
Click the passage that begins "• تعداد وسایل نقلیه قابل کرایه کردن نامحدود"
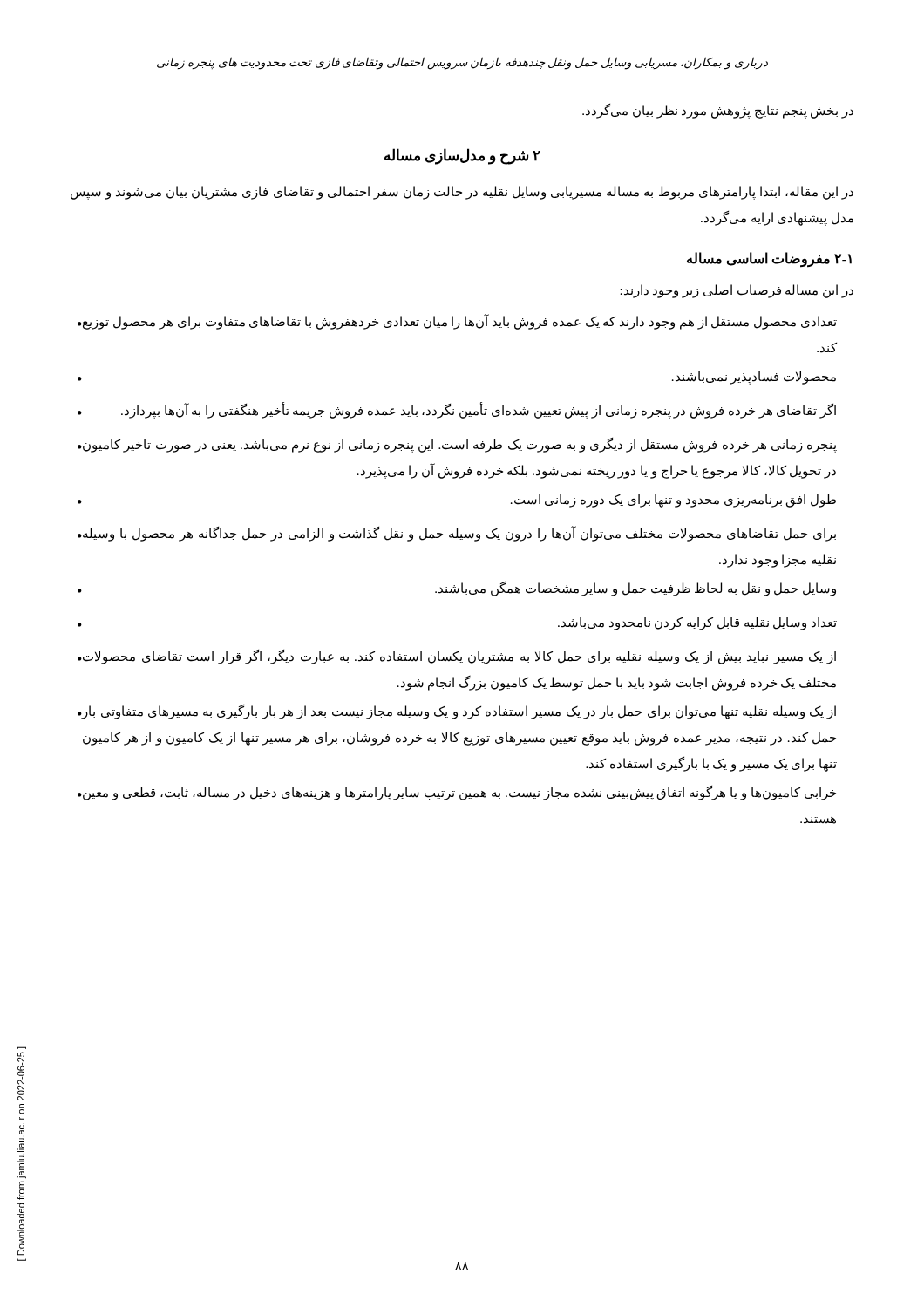coord(691,623)
